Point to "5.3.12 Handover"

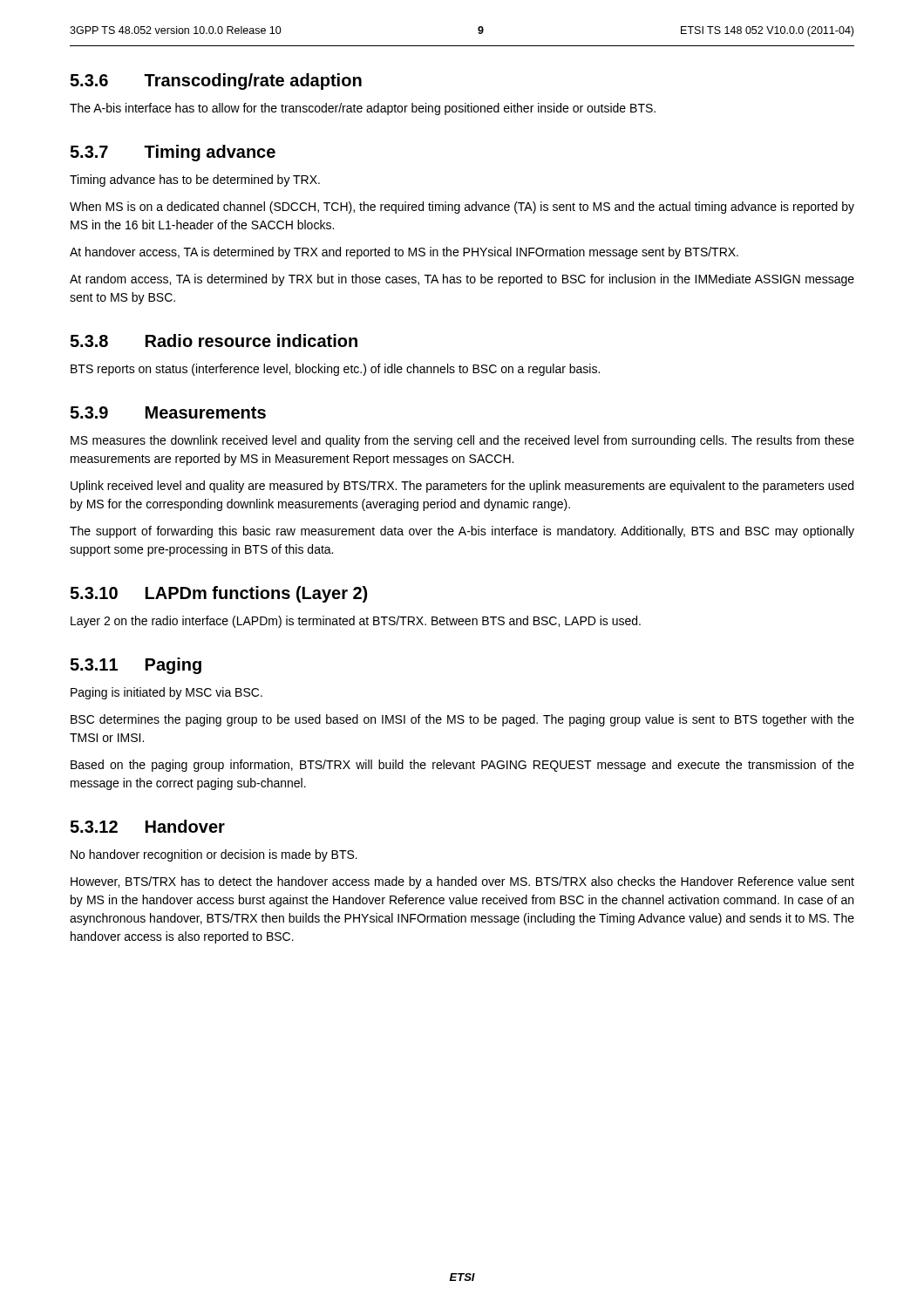[147, 826]
